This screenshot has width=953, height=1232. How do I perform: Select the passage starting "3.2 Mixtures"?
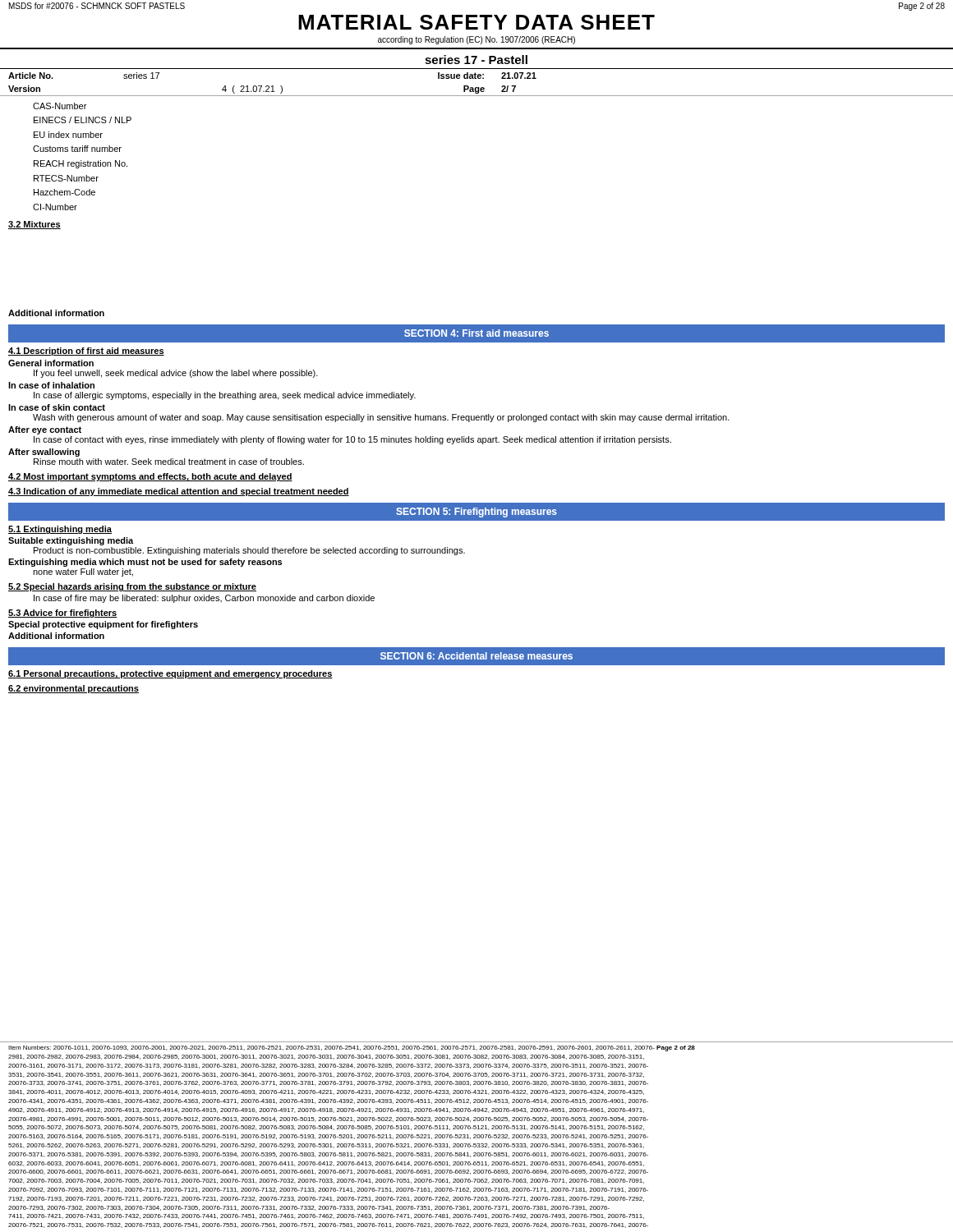34,224
